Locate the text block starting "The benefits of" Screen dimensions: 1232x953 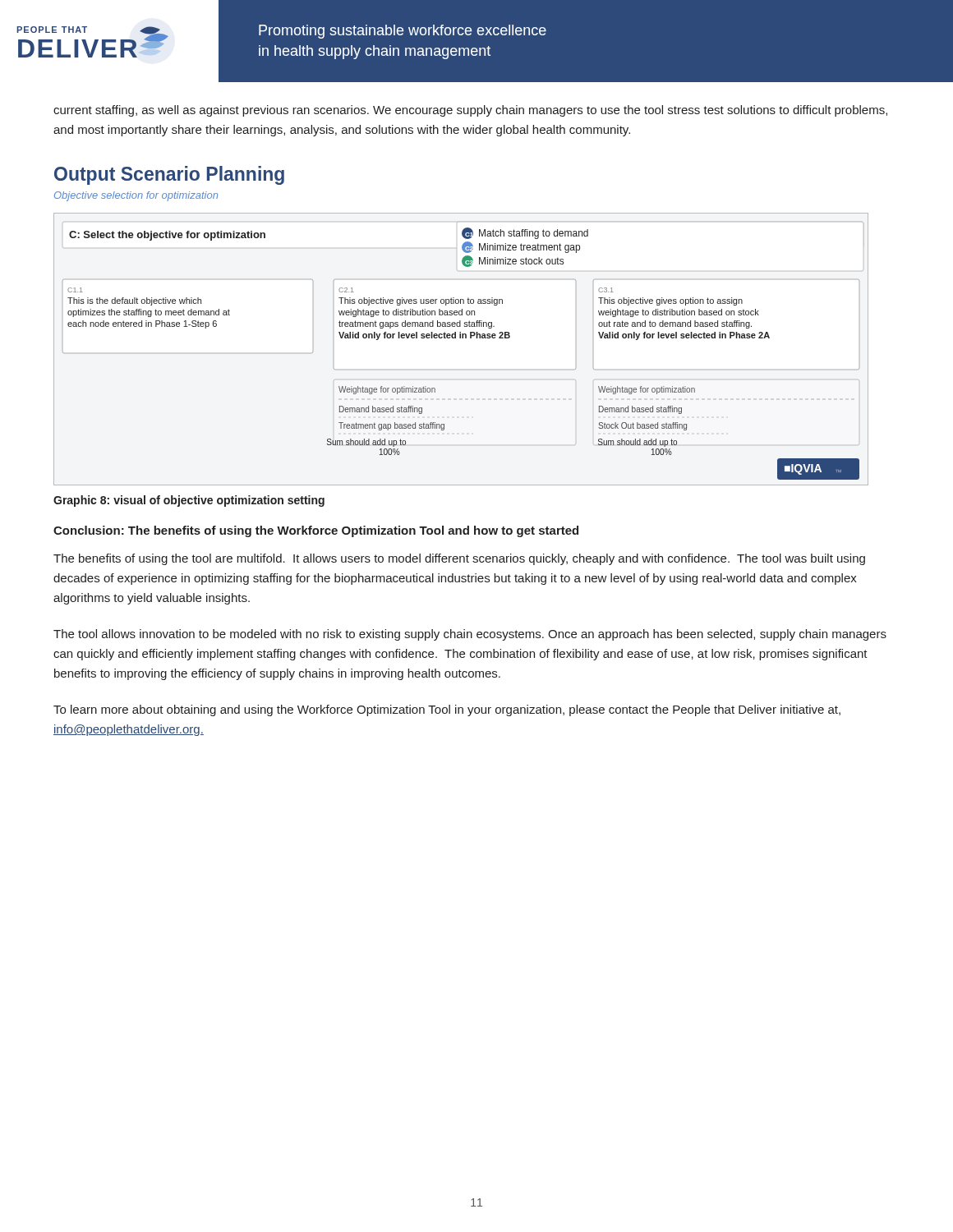point(460,578)
